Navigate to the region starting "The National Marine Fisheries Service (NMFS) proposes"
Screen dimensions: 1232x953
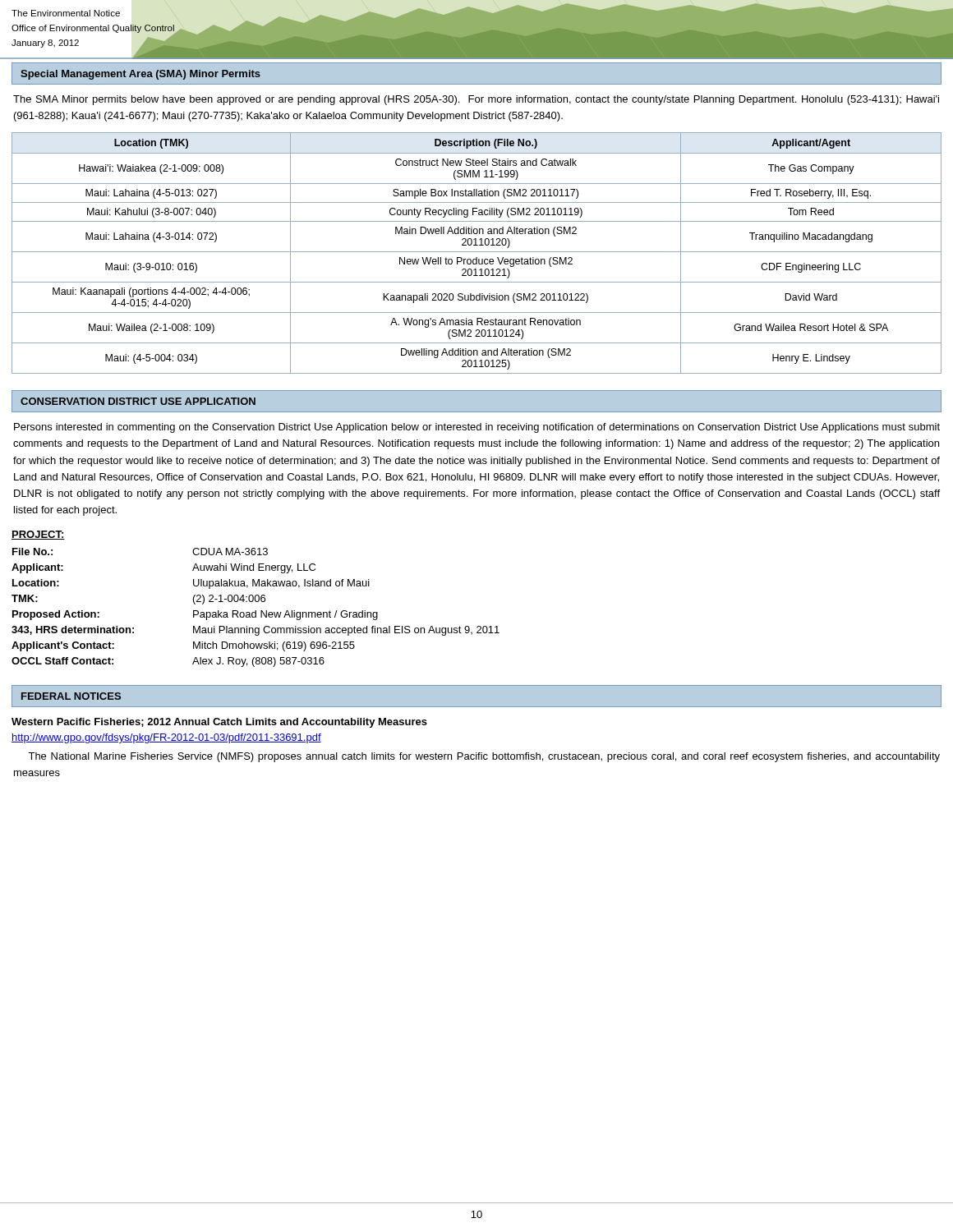(476, 764)
